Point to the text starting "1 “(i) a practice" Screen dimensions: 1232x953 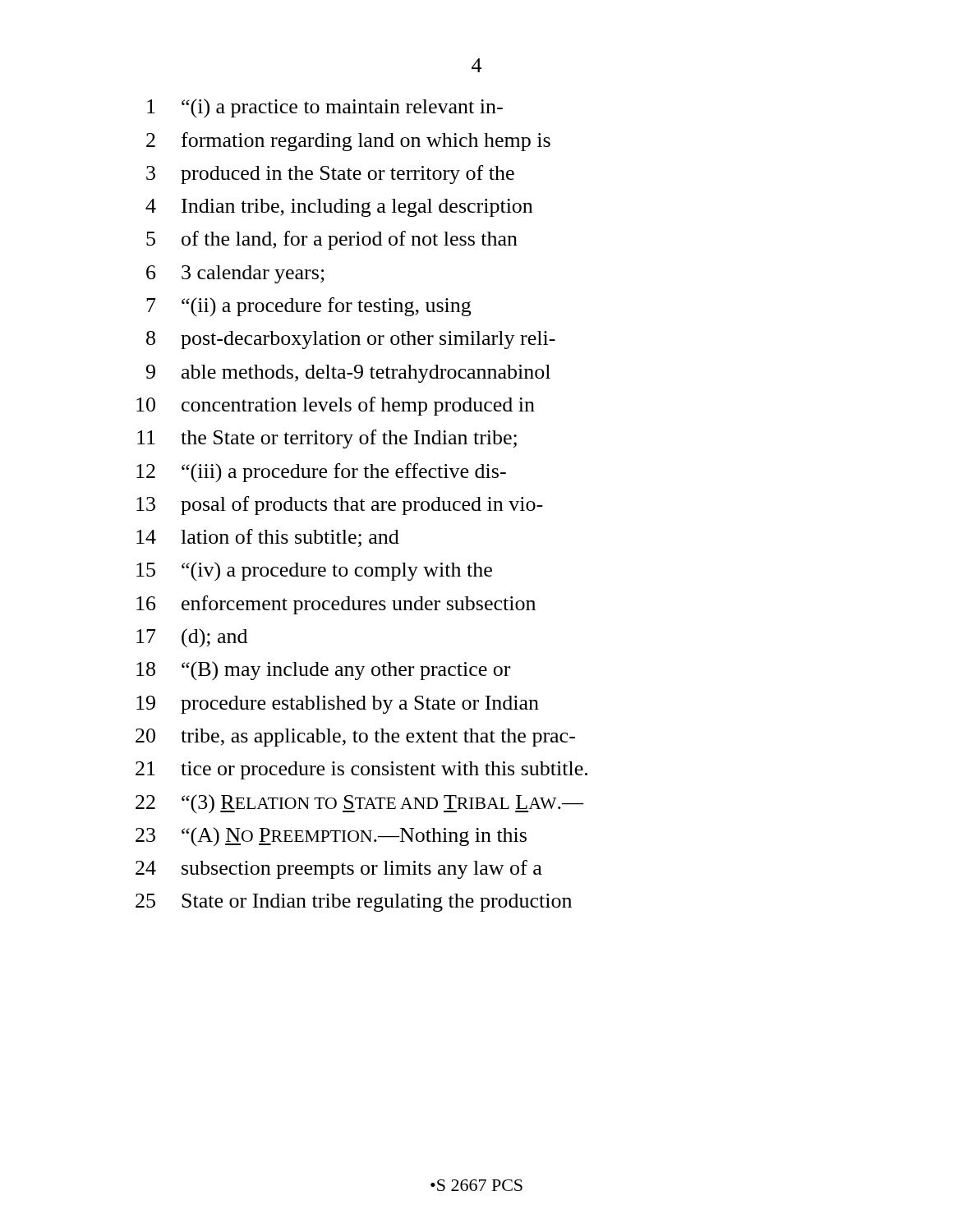(485, 107)
